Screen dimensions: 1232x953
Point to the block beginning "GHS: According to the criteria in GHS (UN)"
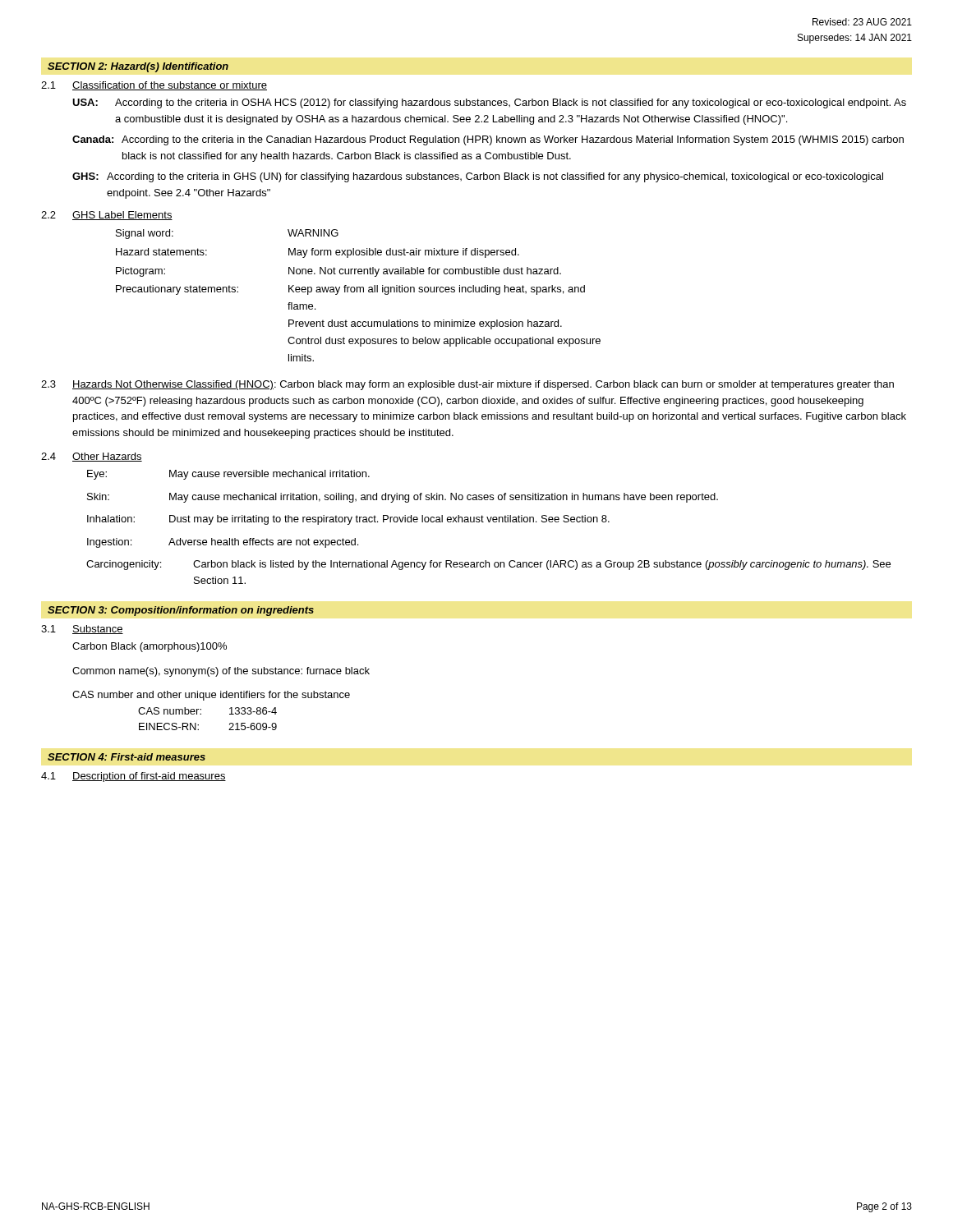pos(492,184)
